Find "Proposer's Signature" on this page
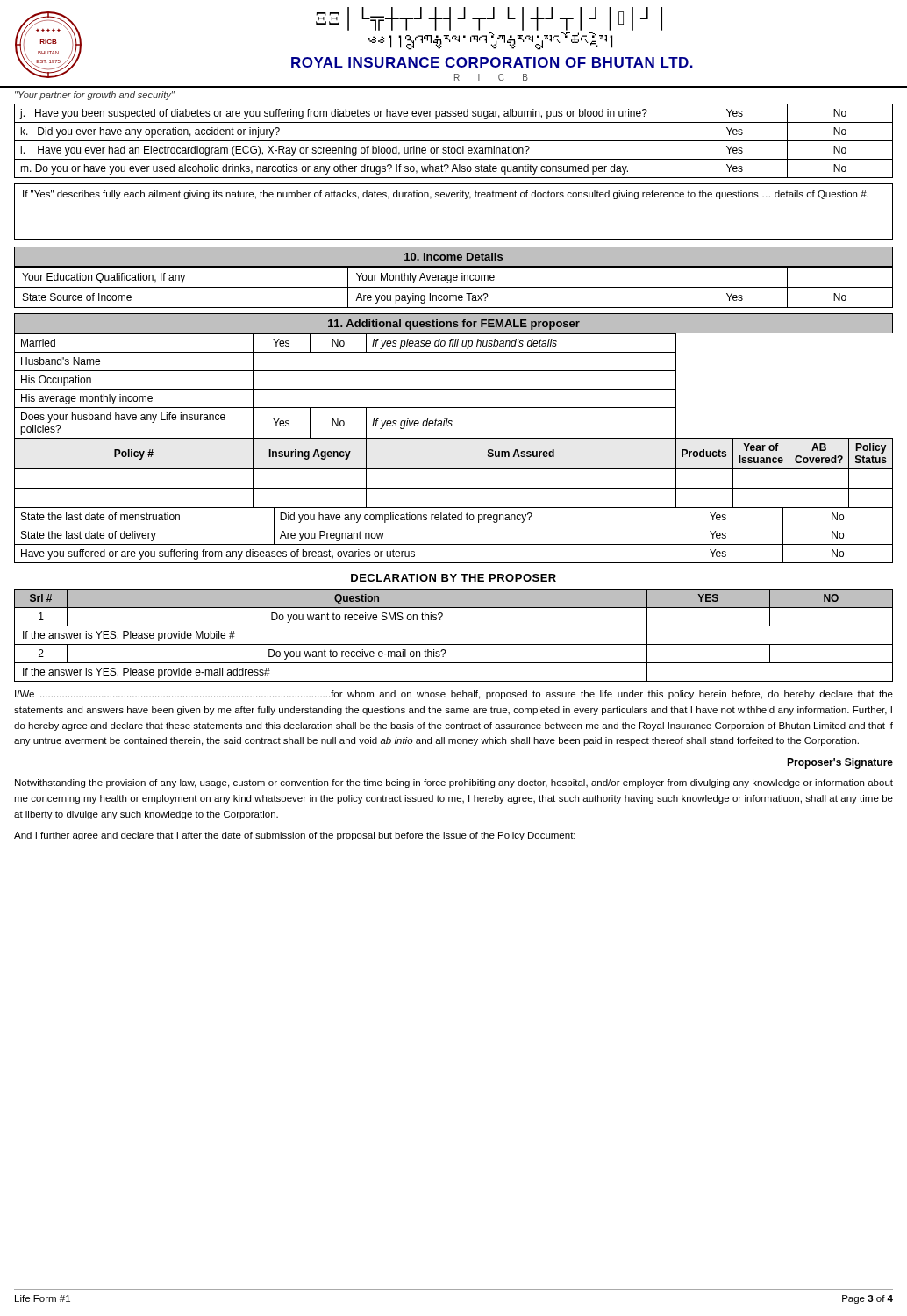Screen dimensions: 1316x907 tap(840, 763)
